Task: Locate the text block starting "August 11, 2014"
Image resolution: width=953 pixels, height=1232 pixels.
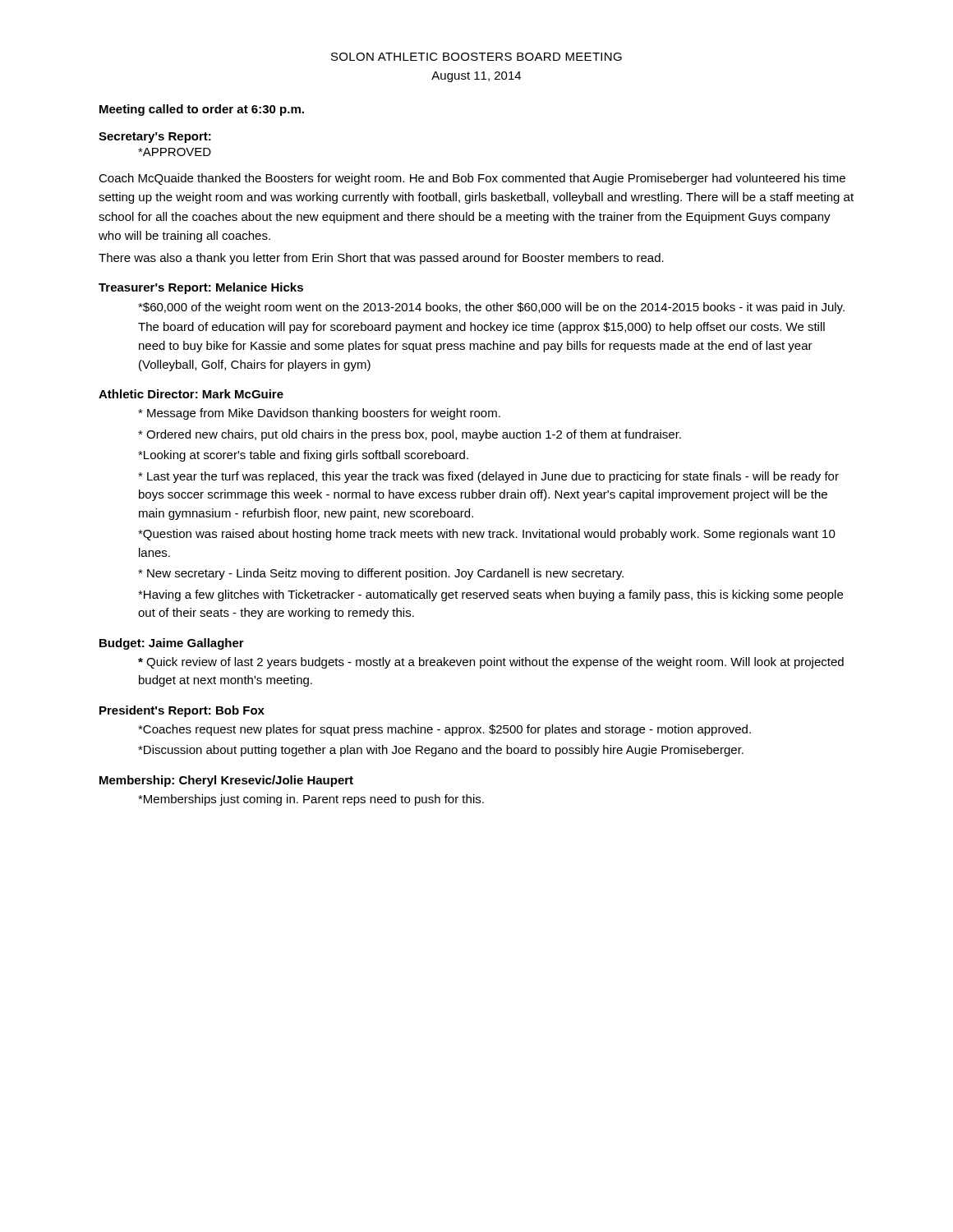Action: pyautogui.click(x=476, y=75)
